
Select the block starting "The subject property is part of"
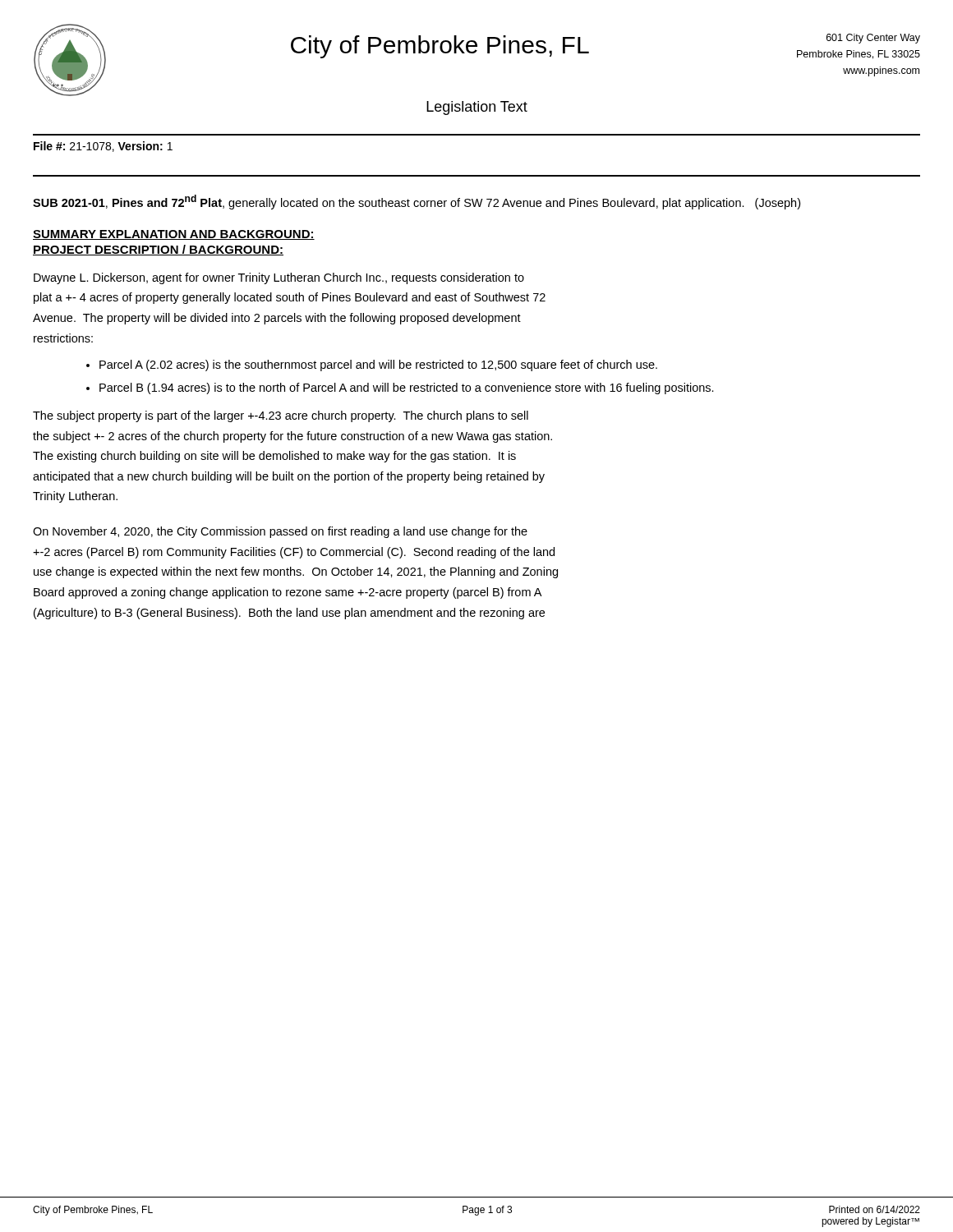pos(281,415)
